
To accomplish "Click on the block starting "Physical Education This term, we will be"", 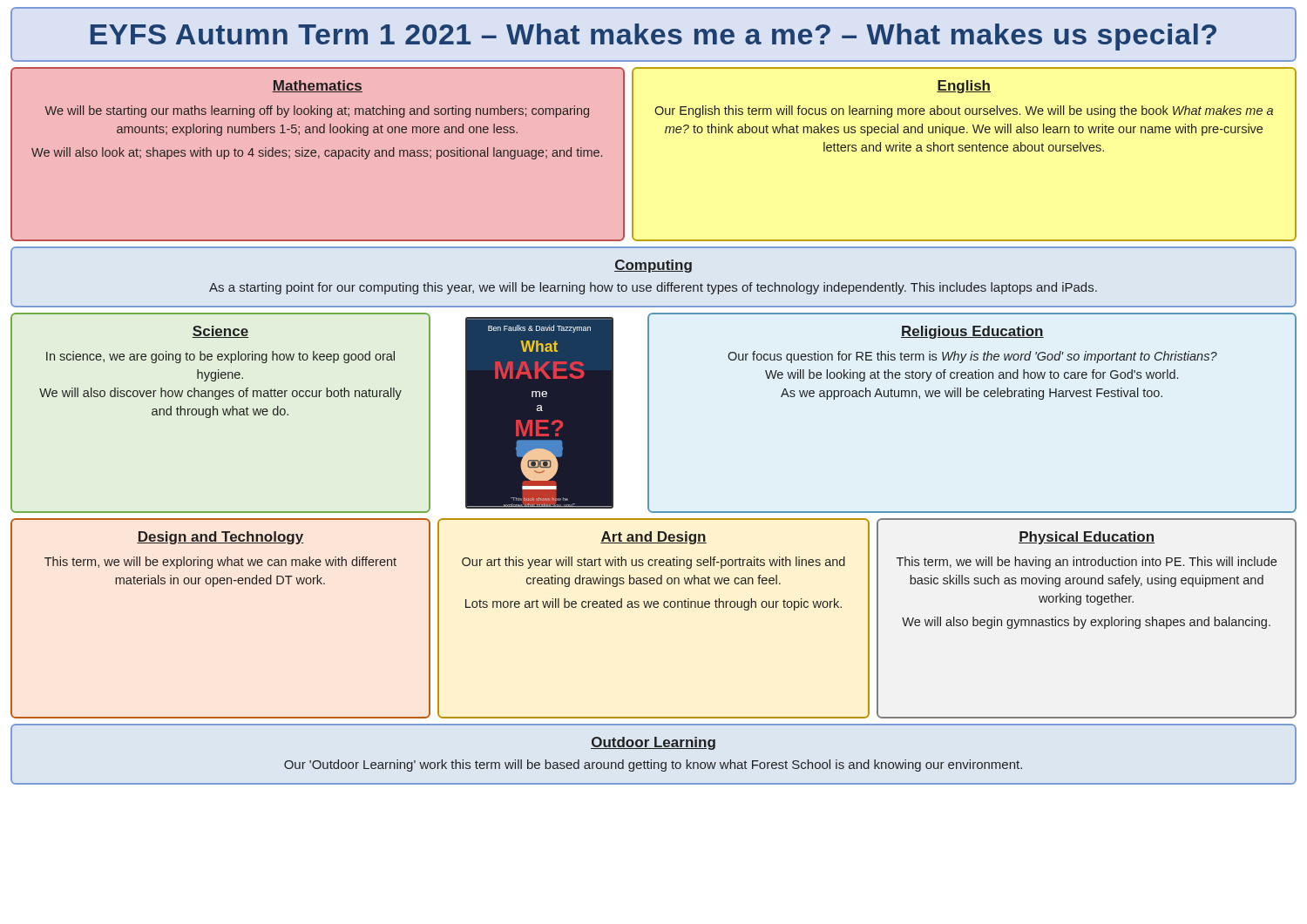I will [x=1087, y=580].
